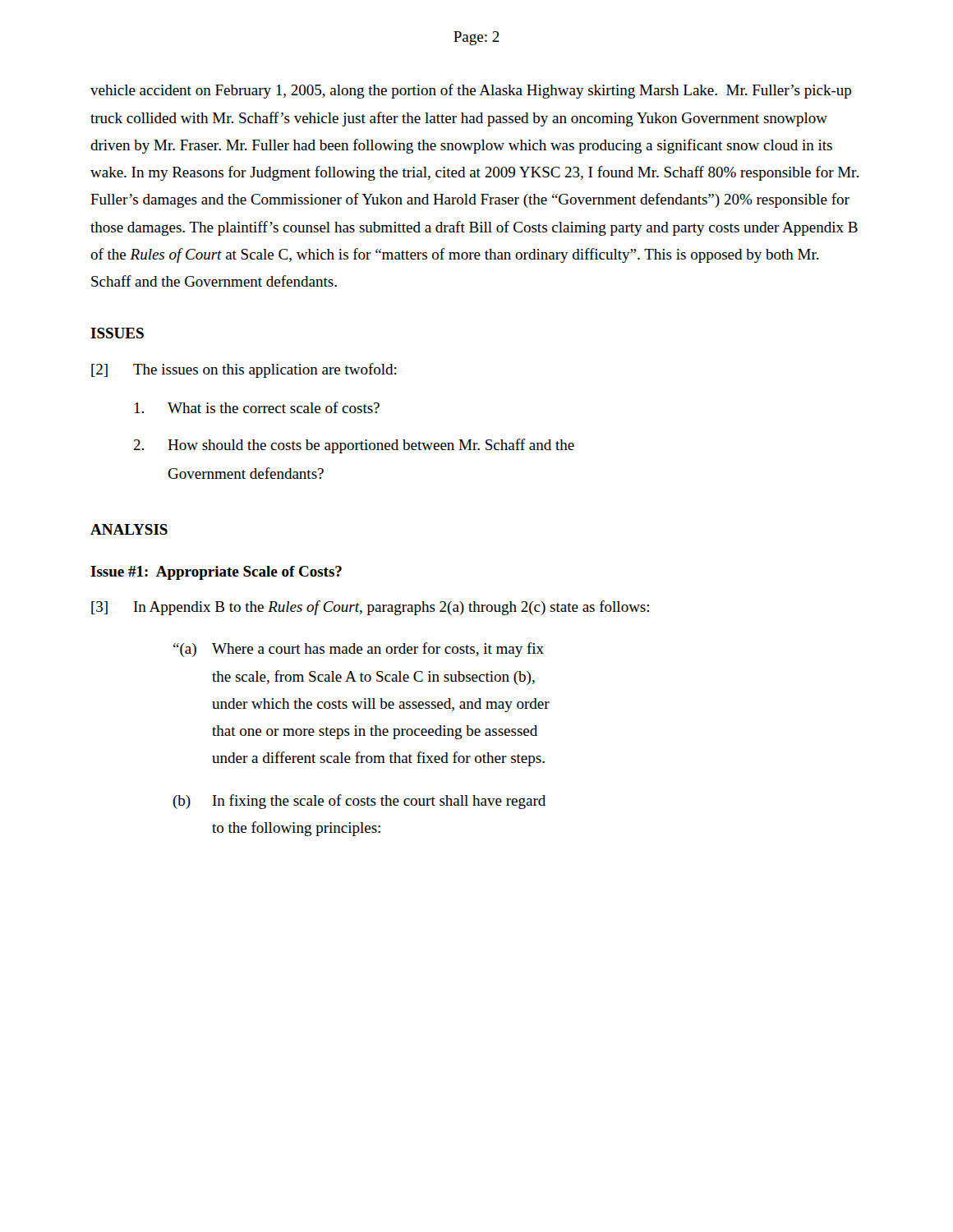Viewport: 953px width, 1232px height.
Task: Click on the text block with the text "vehicle accident on February 1, 2005, along the"
Action: click(x=475, y=186)
